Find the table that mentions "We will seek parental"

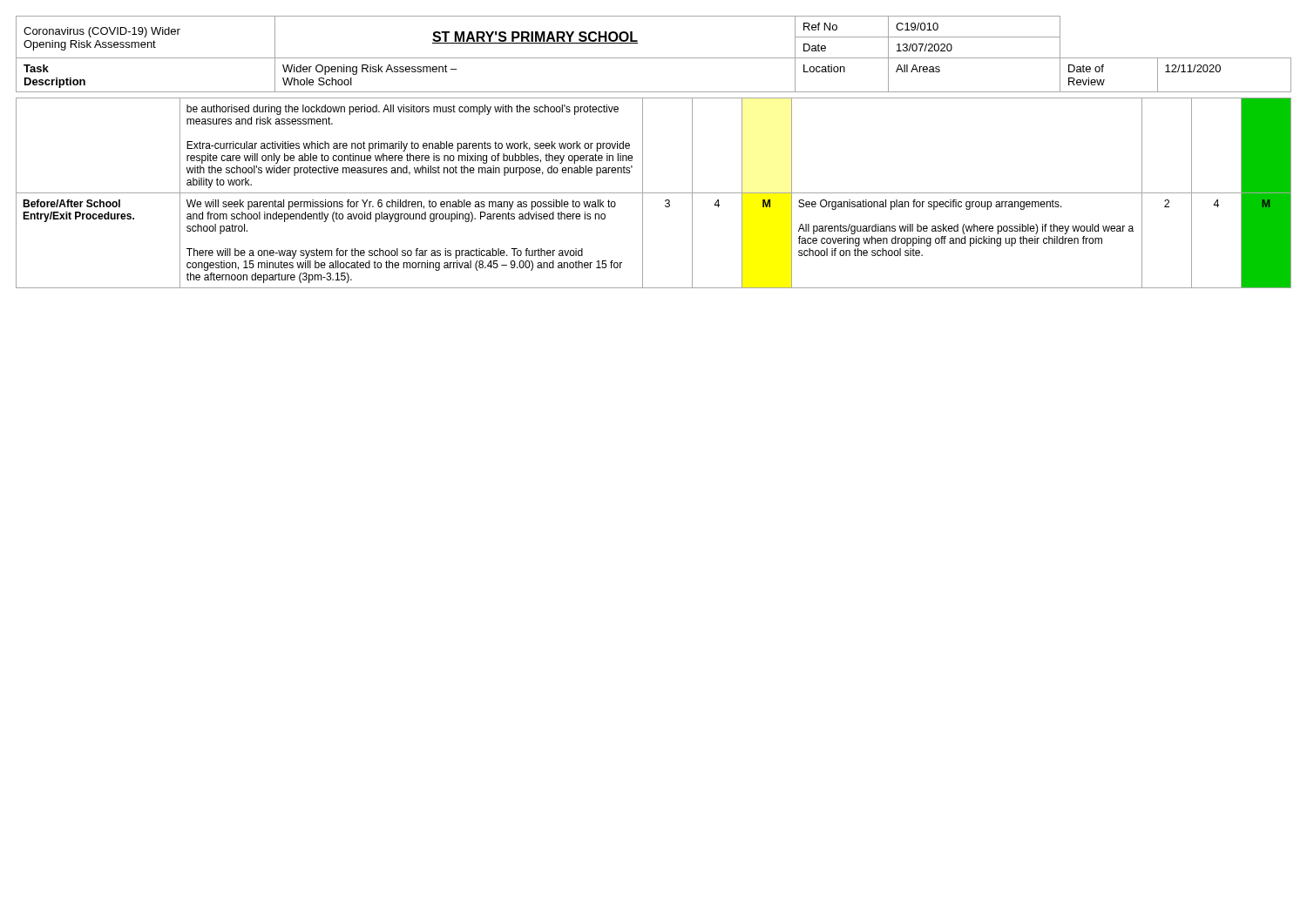pos(654,193)
